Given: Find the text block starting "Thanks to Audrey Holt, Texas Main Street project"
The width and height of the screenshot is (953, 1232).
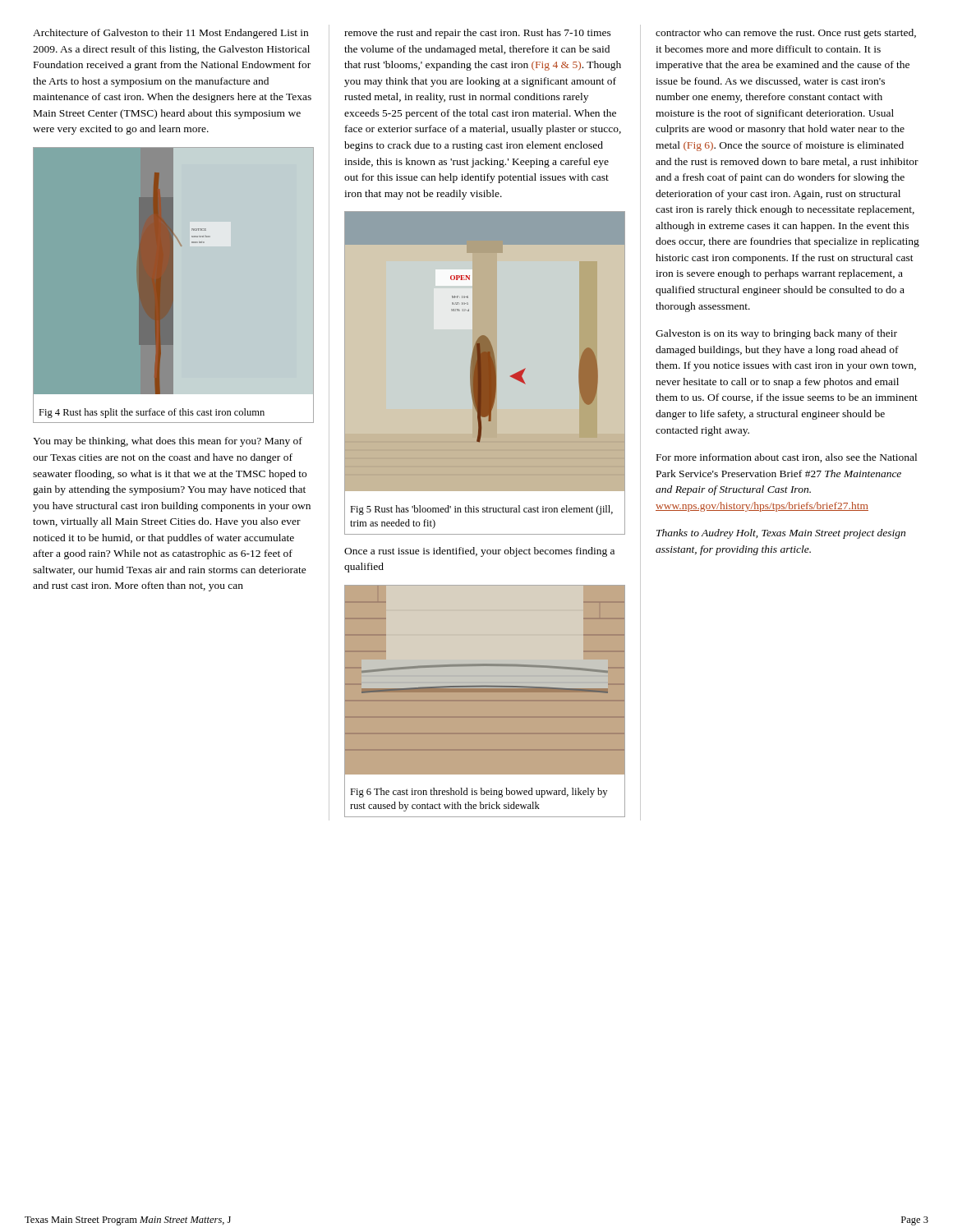Looking at the screenshot, I should [x=781, y=541].
